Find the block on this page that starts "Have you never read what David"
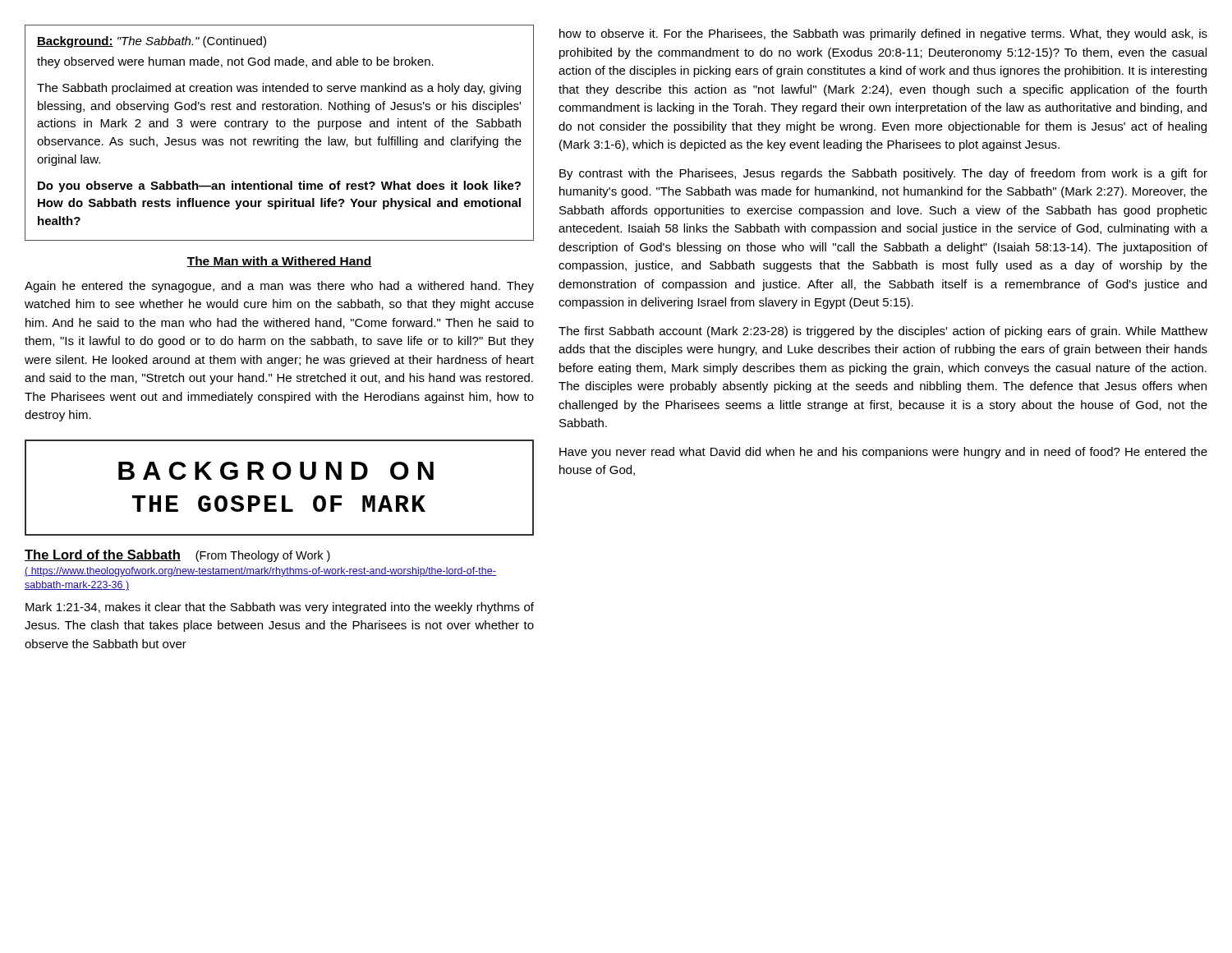Image resolution: width=1232 pixels, height=953 pixels. click(x=883, y=460)
